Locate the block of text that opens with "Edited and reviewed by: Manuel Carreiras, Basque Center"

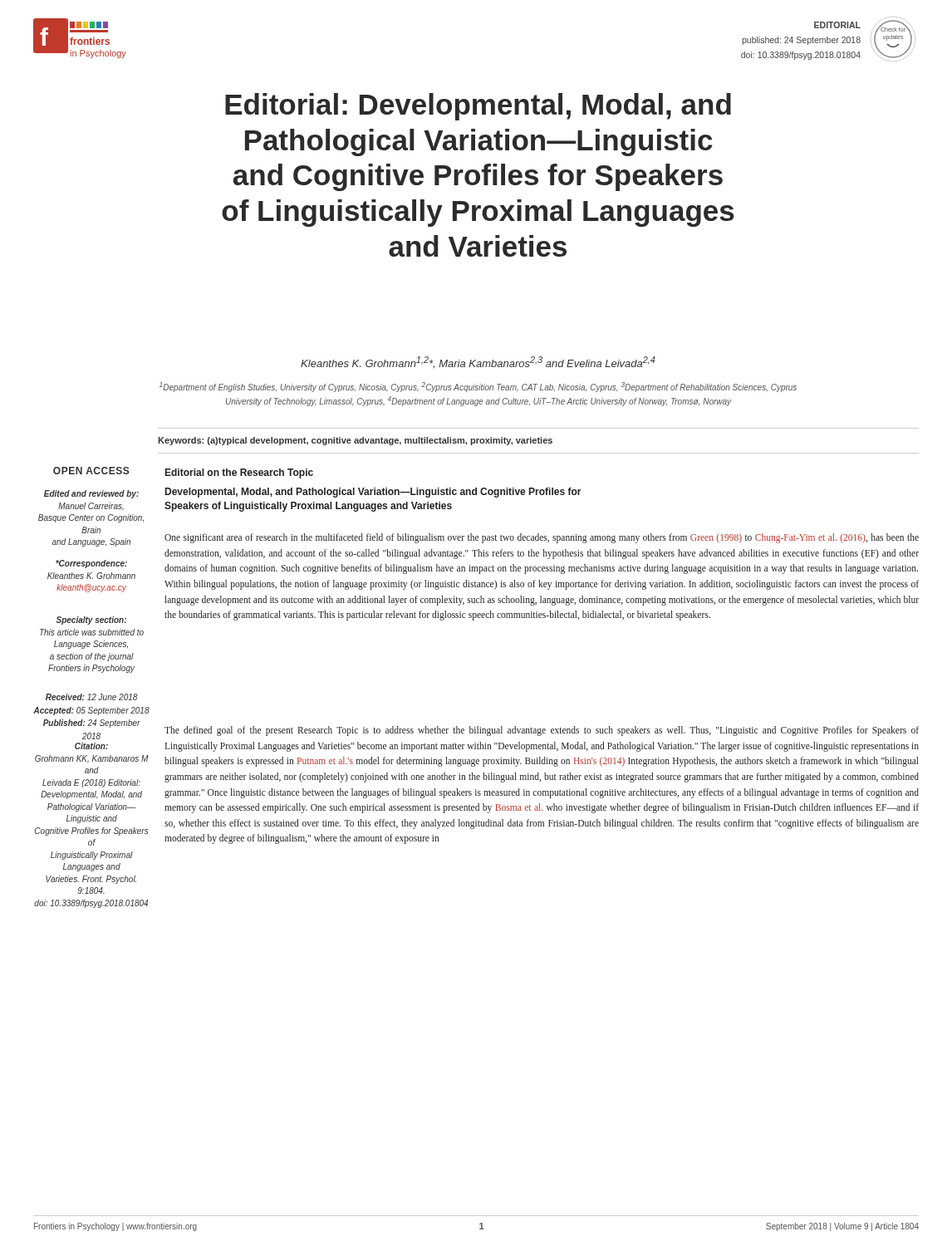point(91,518)
